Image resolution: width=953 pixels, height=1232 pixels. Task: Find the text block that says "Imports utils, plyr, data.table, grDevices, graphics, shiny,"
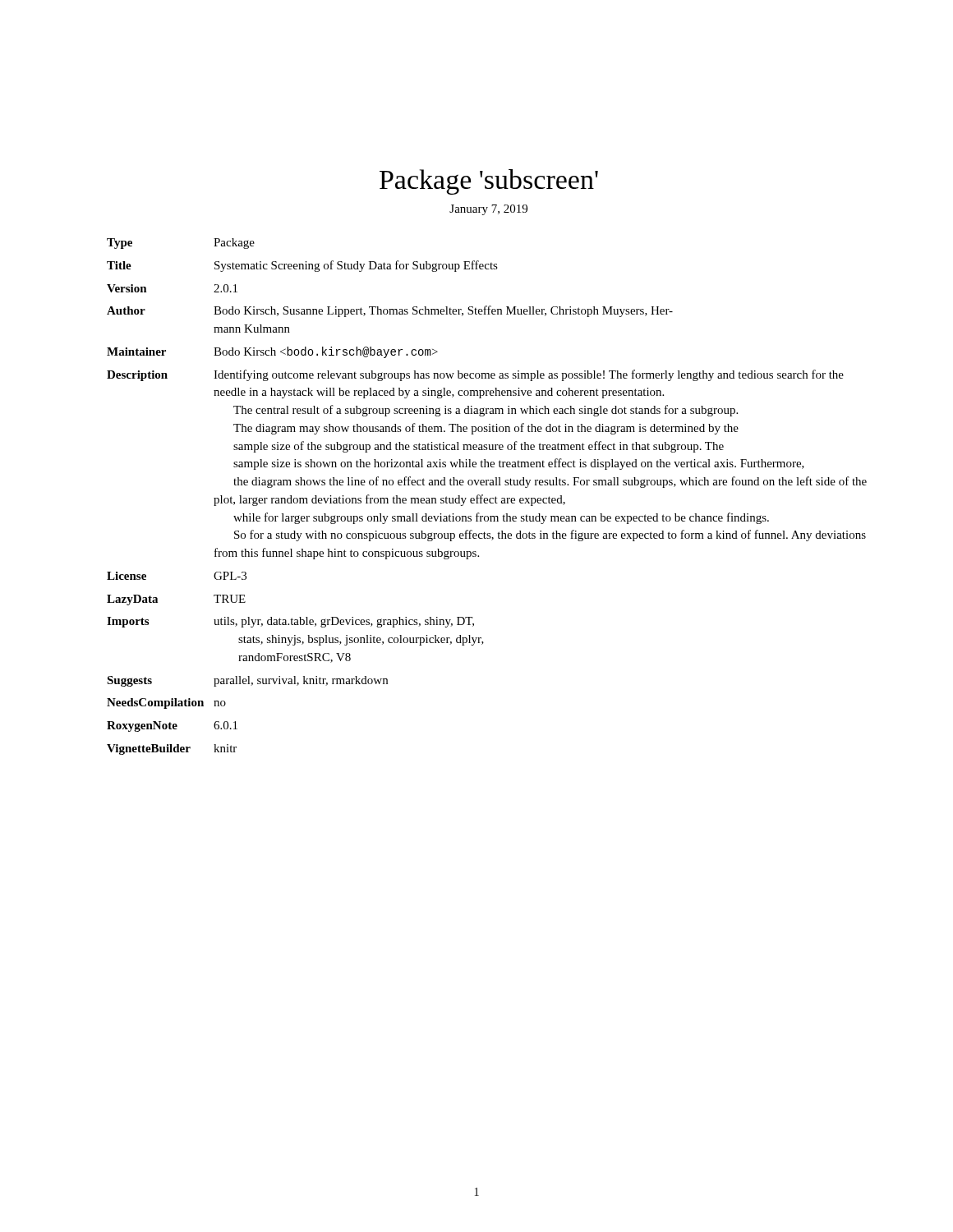coord(489,640)
